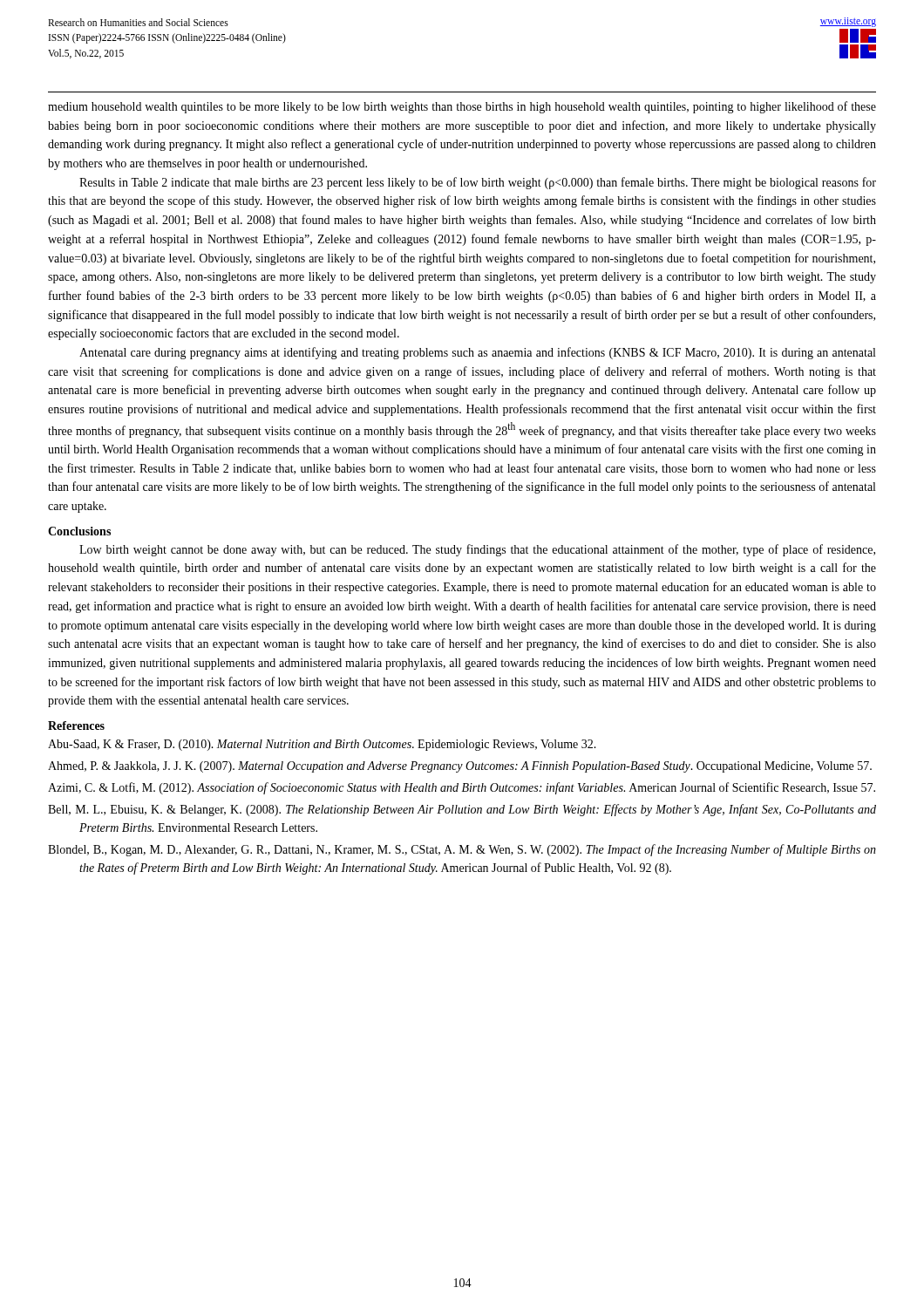
Task: Navigate to the region starting "Low birth weight cannot be done"
Action: point(462,626)
